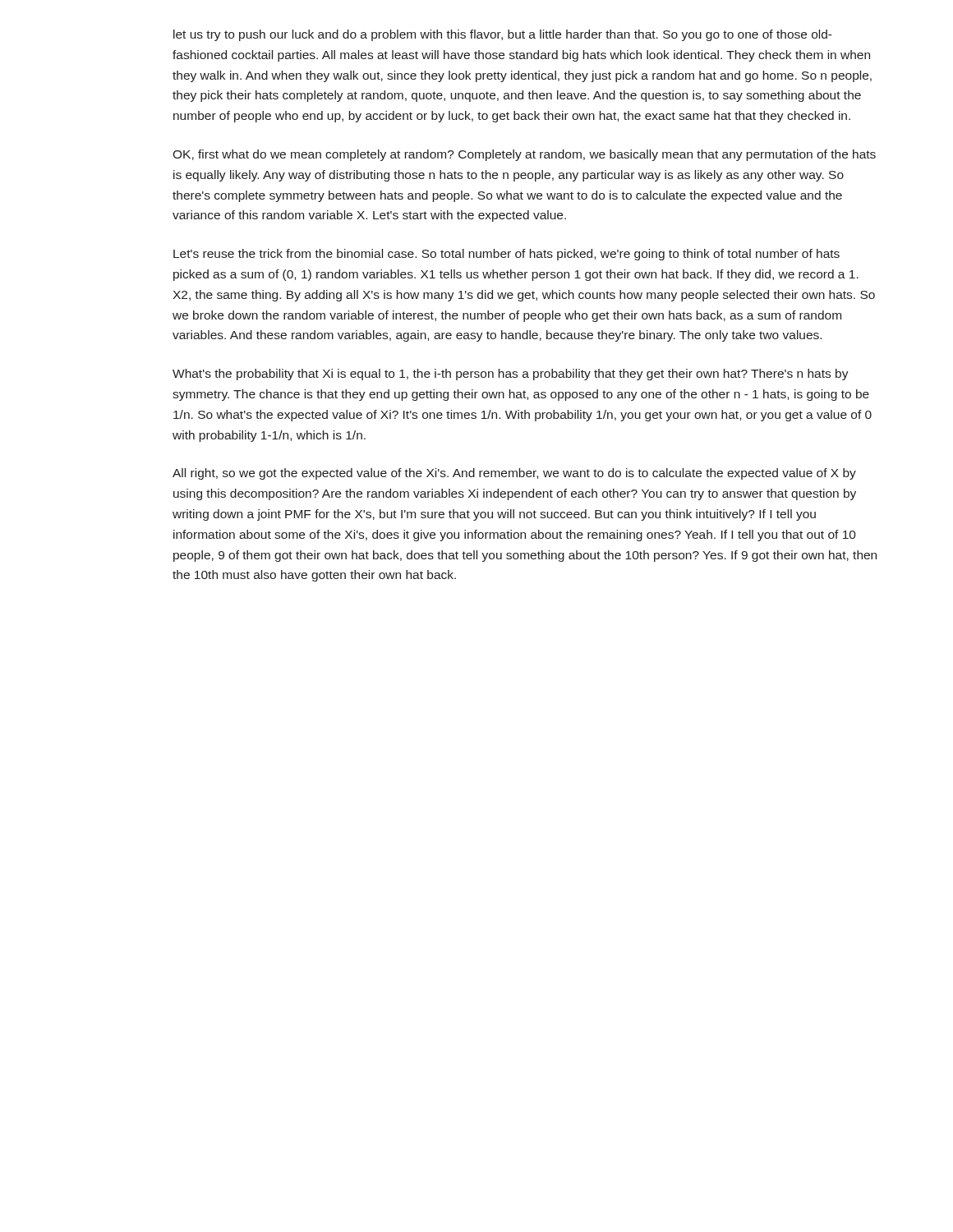The width and height of the screenshot is (953, 1232).
Task: Locate the block of text that opens with "All right, so we got the"
Action: pos(525,524)
